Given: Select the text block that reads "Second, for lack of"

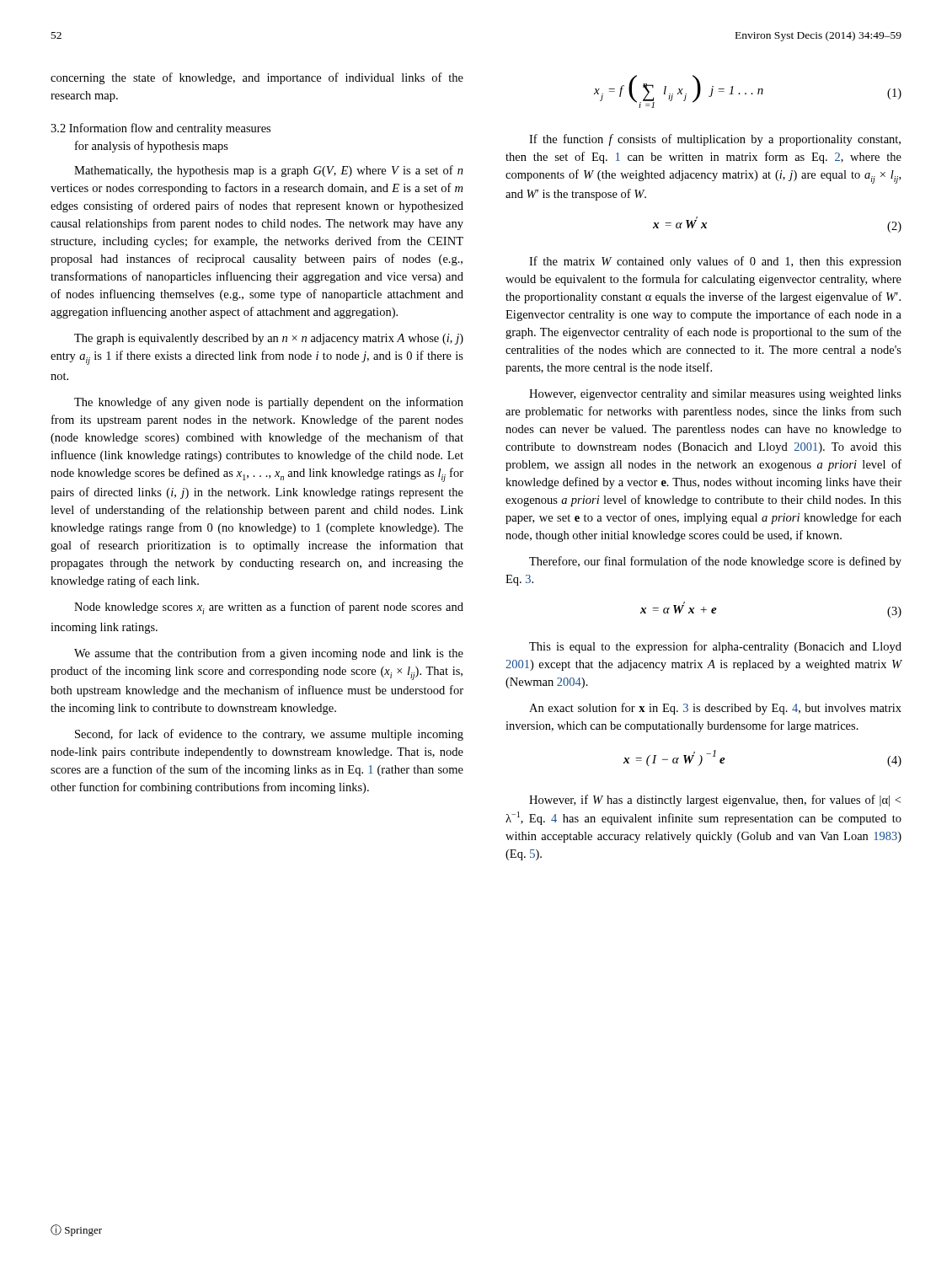Looking at the screenshot, I should coord(257,761).
